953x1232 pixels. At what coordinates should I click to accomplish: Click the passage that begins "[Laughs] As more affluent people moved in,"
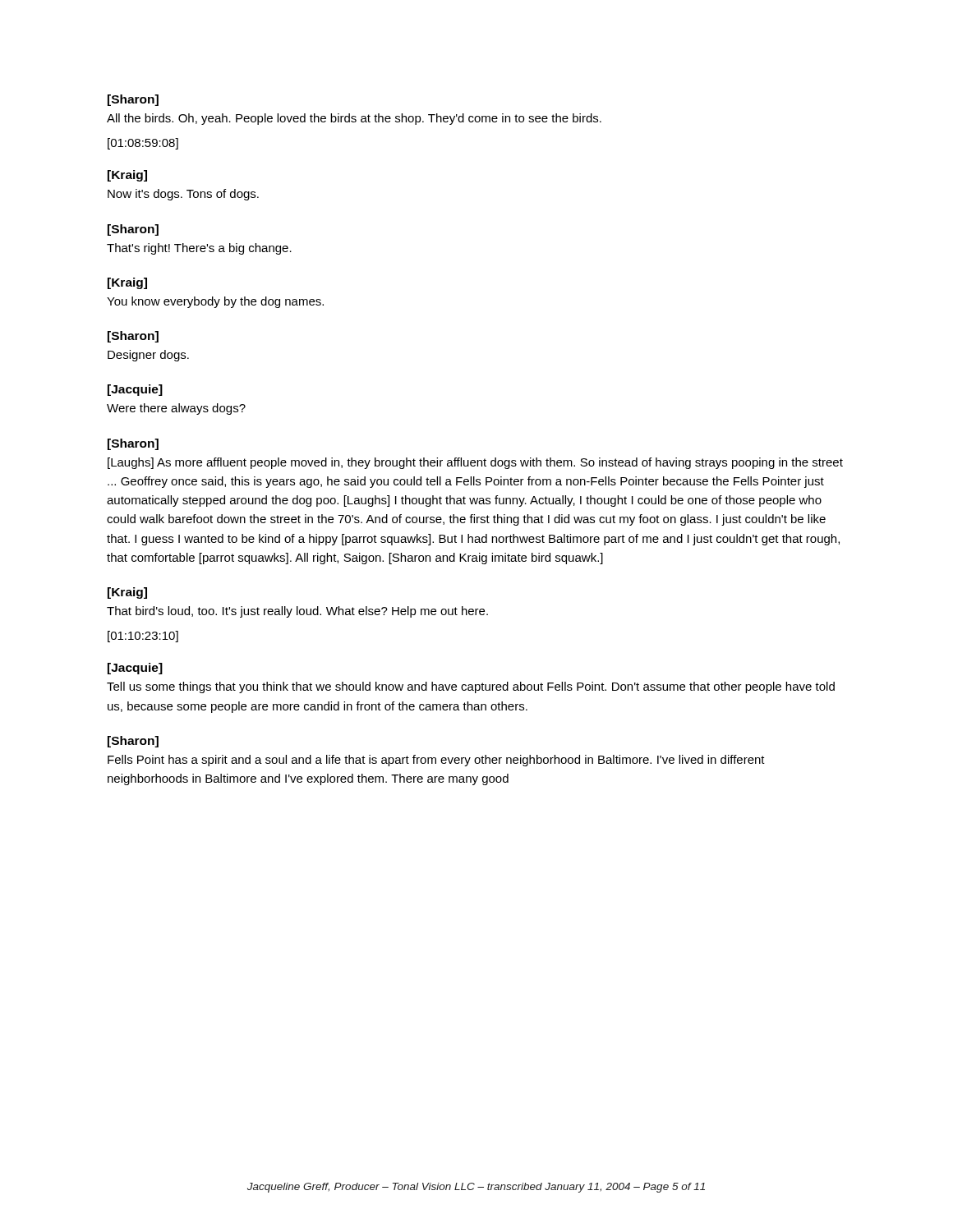475,509
